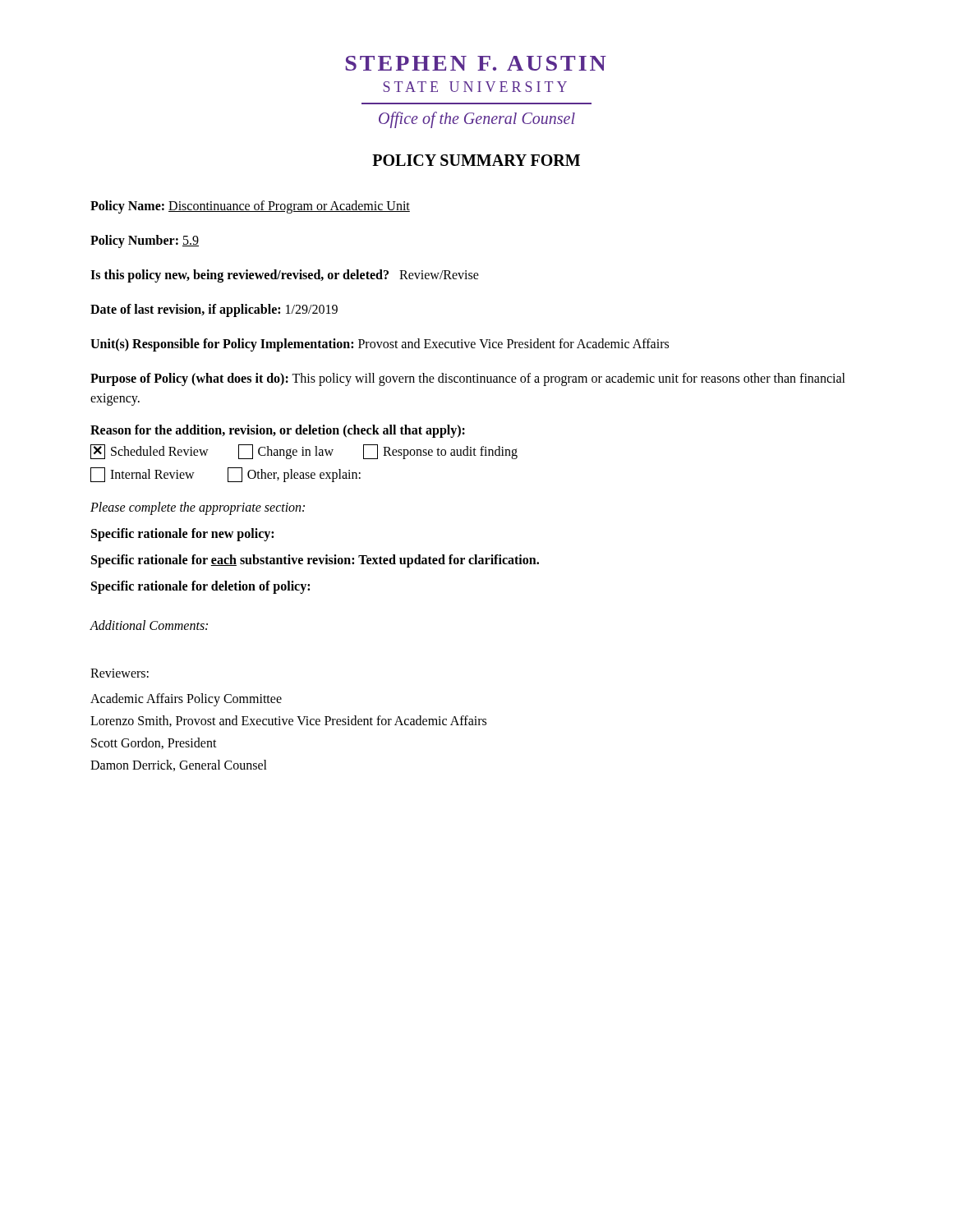Click on the passage starting "Is this policy new, being reviewed/revised, or"
This screenshot has height=1232, width=953.
[285, 275]
